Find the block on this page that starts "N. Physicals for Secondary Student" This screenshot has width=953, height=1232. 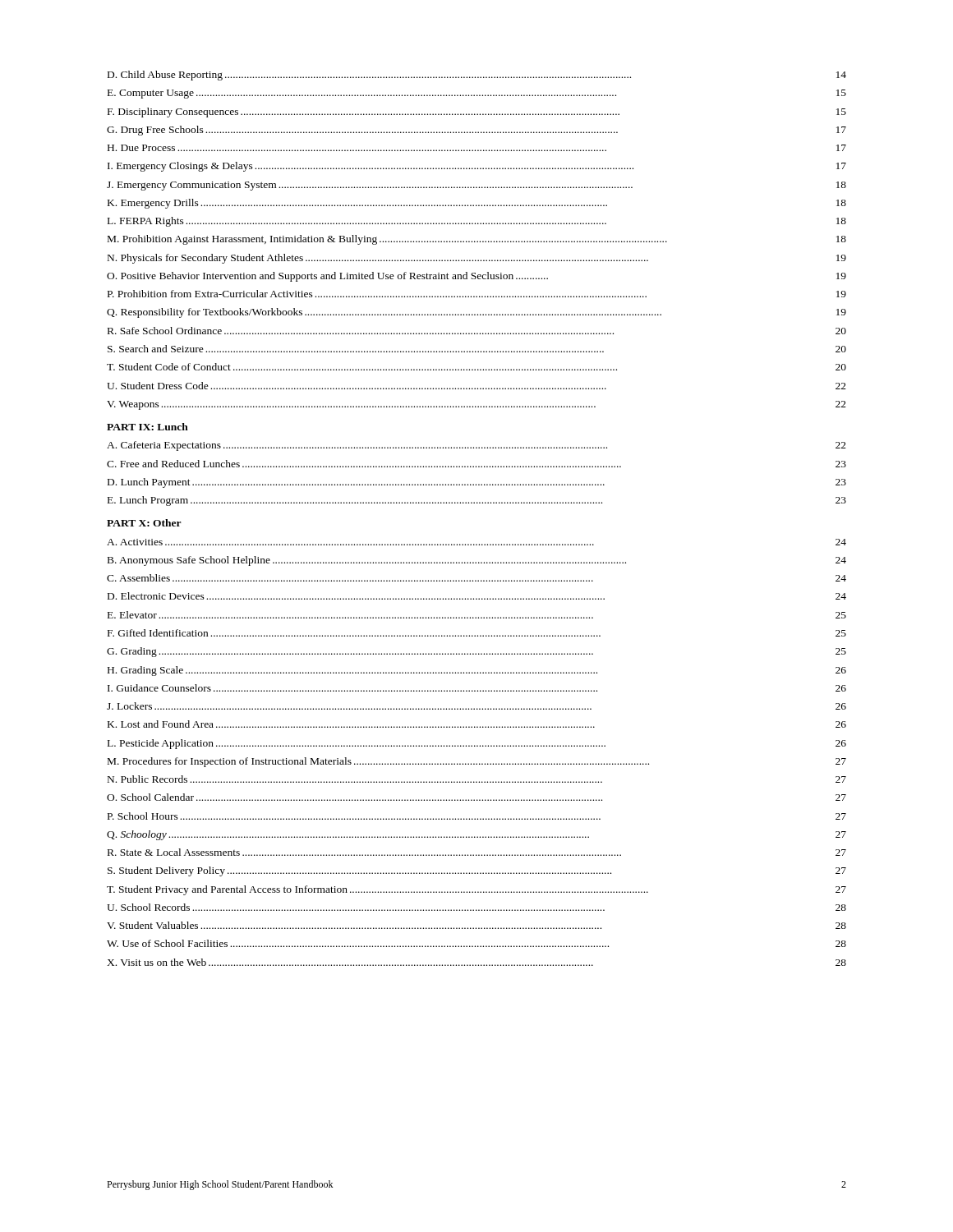(476, 258)
